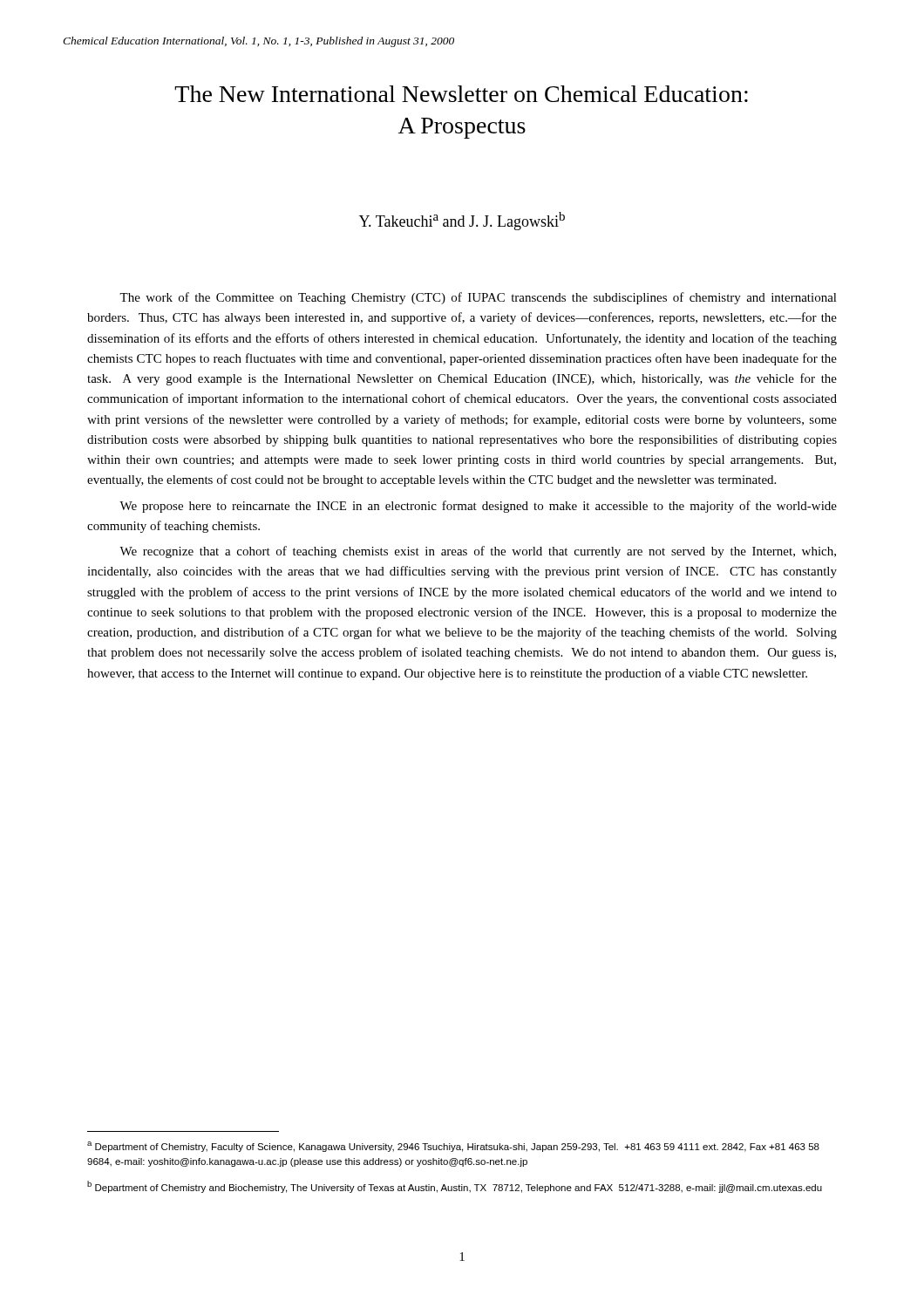This screenshot has width=924, height=1308.
Task: Locate the text block that reads "We propose here"
Action: click(x=462, y=515)
